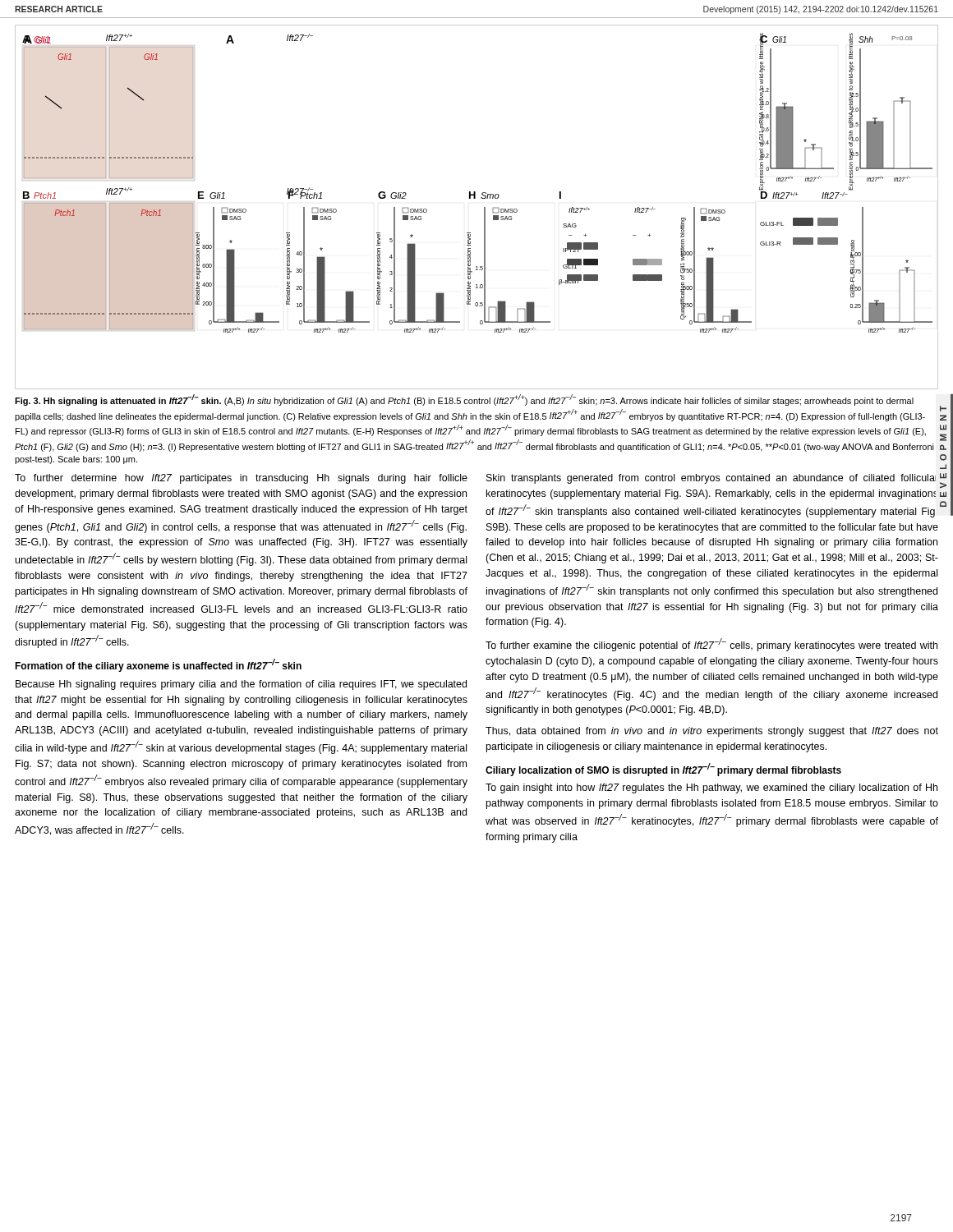The width and height of the screenshot is (953, 1232).
Task: Navigate to the text starting "Formation of the ciliary"
Action: (158, 665)
